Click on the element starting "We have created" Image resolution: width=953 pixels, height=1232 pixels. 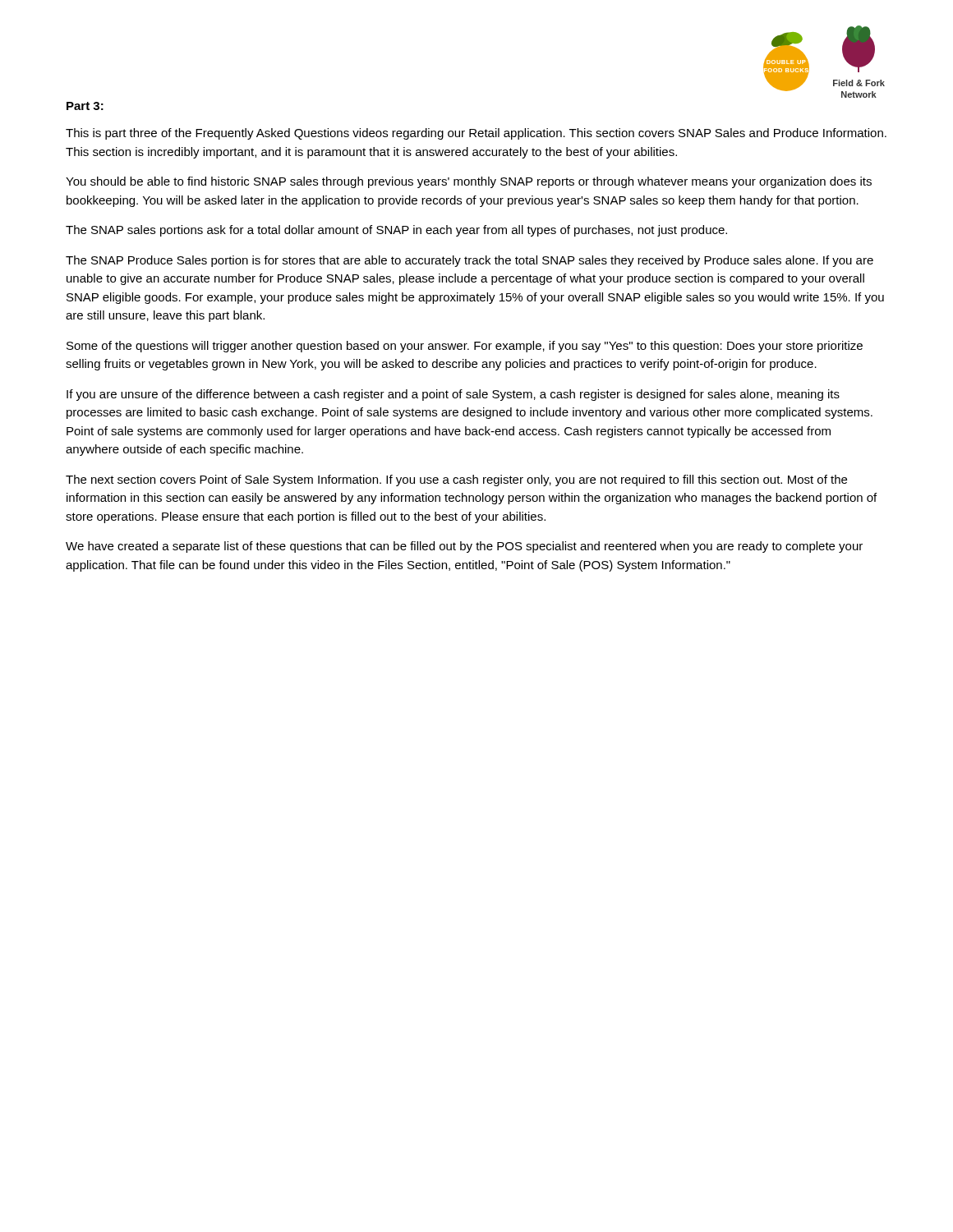click(x=464, y=555)
